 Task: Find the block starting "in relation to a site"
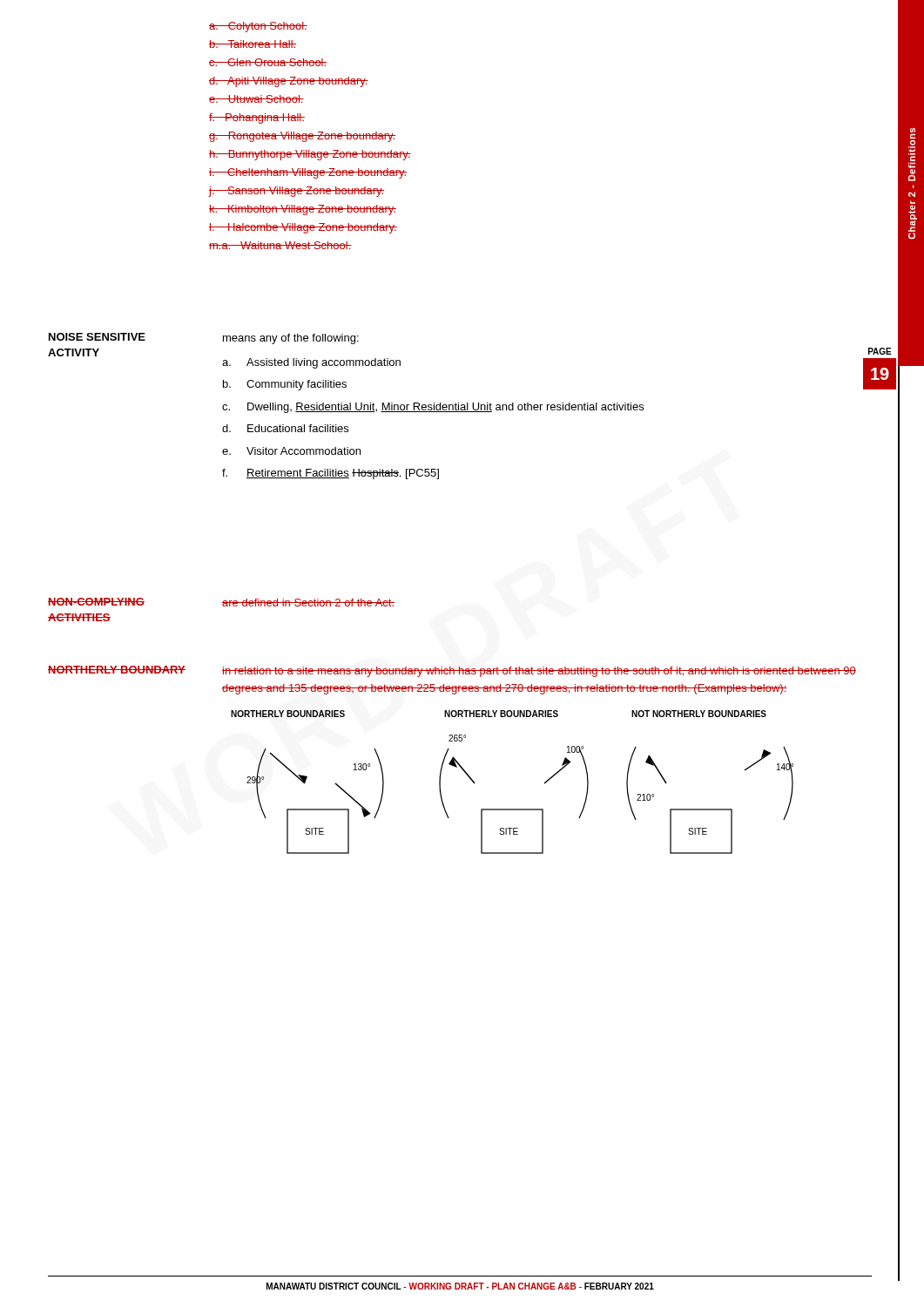click(x=539, y=679)
